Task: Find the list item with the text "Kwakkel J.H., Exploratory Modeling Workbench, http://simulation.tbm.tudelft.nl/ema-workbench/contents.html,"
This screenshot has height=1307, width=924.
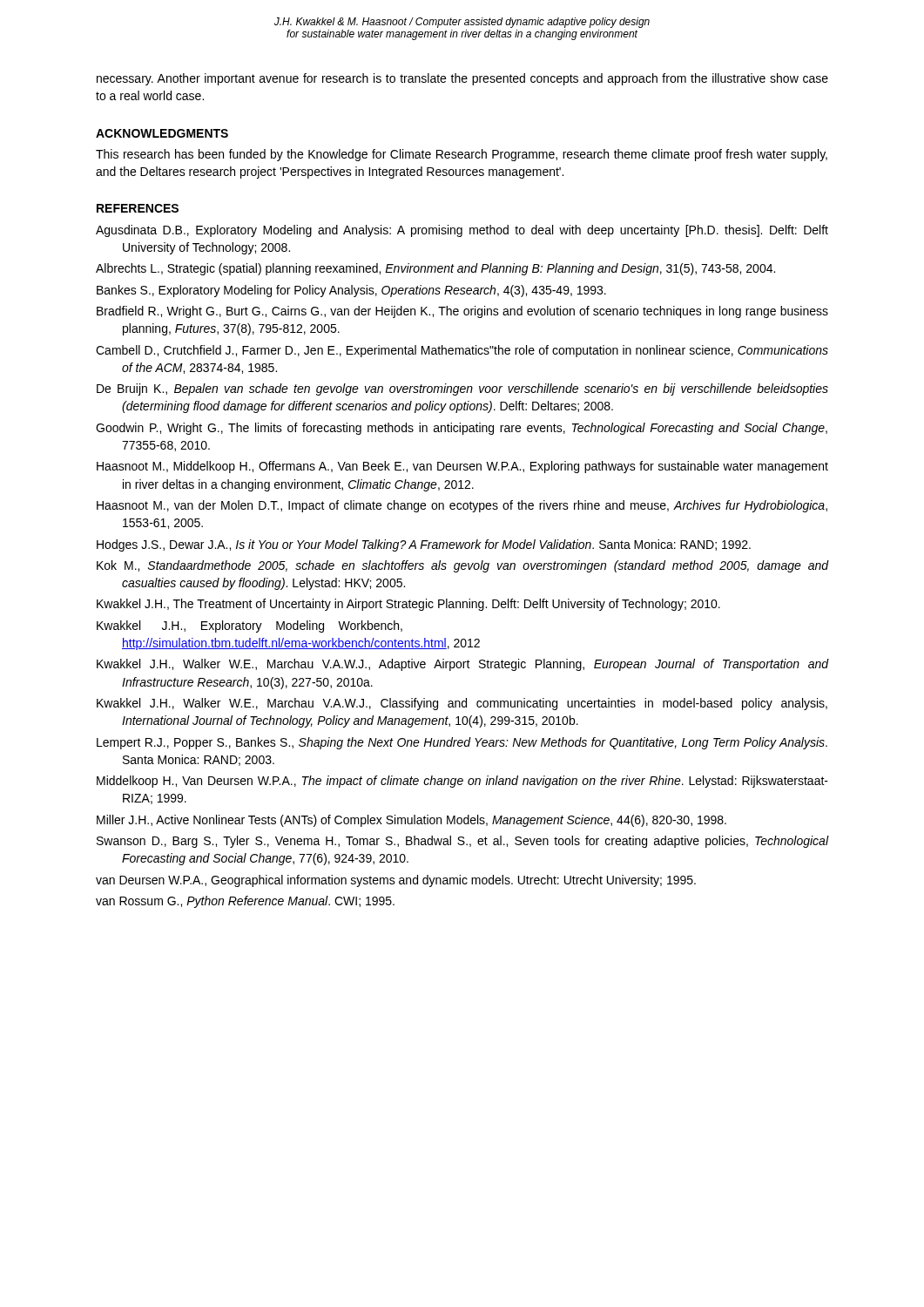Action: [x=288, y=634]
